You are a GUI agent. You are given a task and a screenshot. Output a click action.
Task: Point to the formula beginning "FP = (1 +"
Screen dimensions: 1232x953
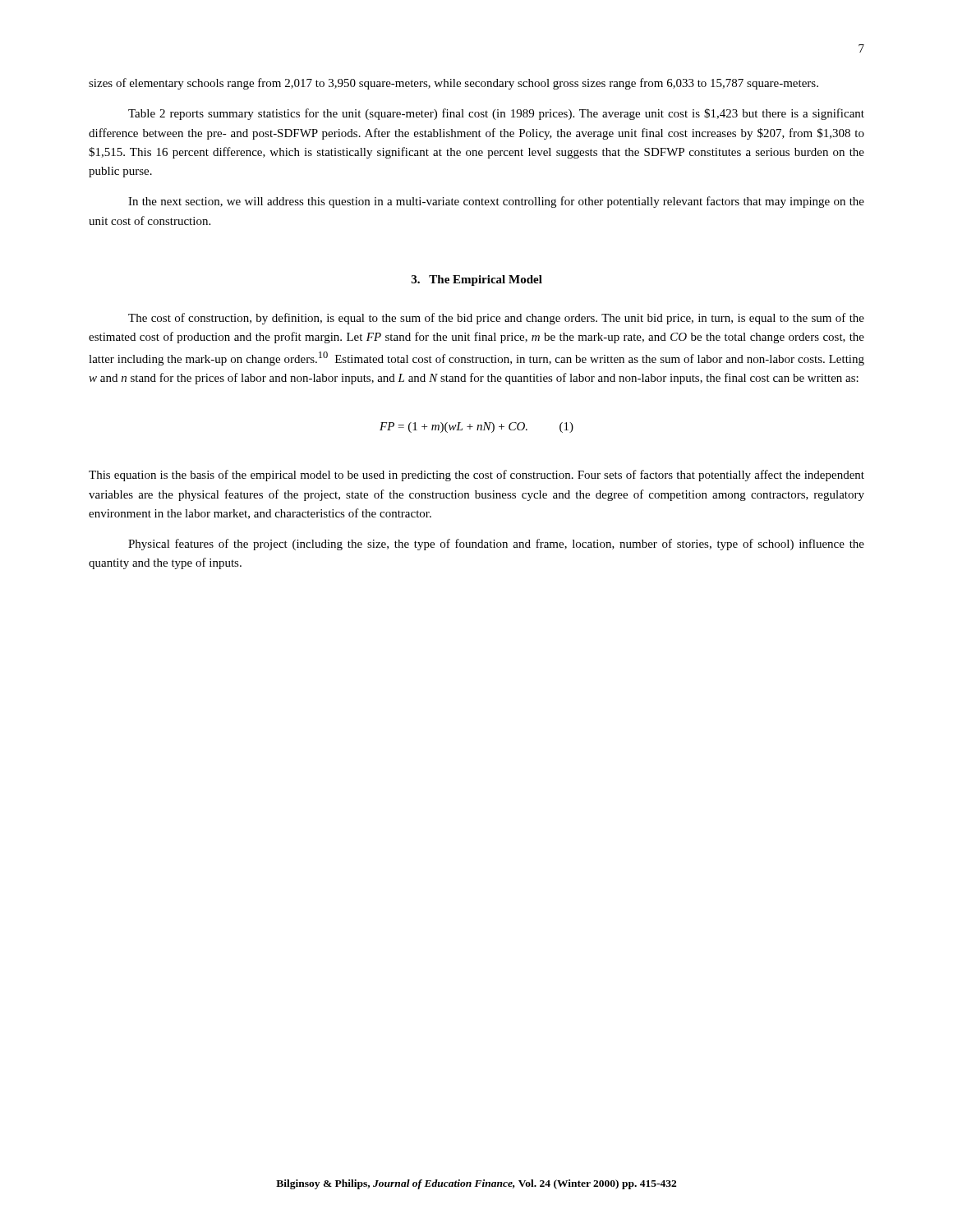[x=476, y=426]
